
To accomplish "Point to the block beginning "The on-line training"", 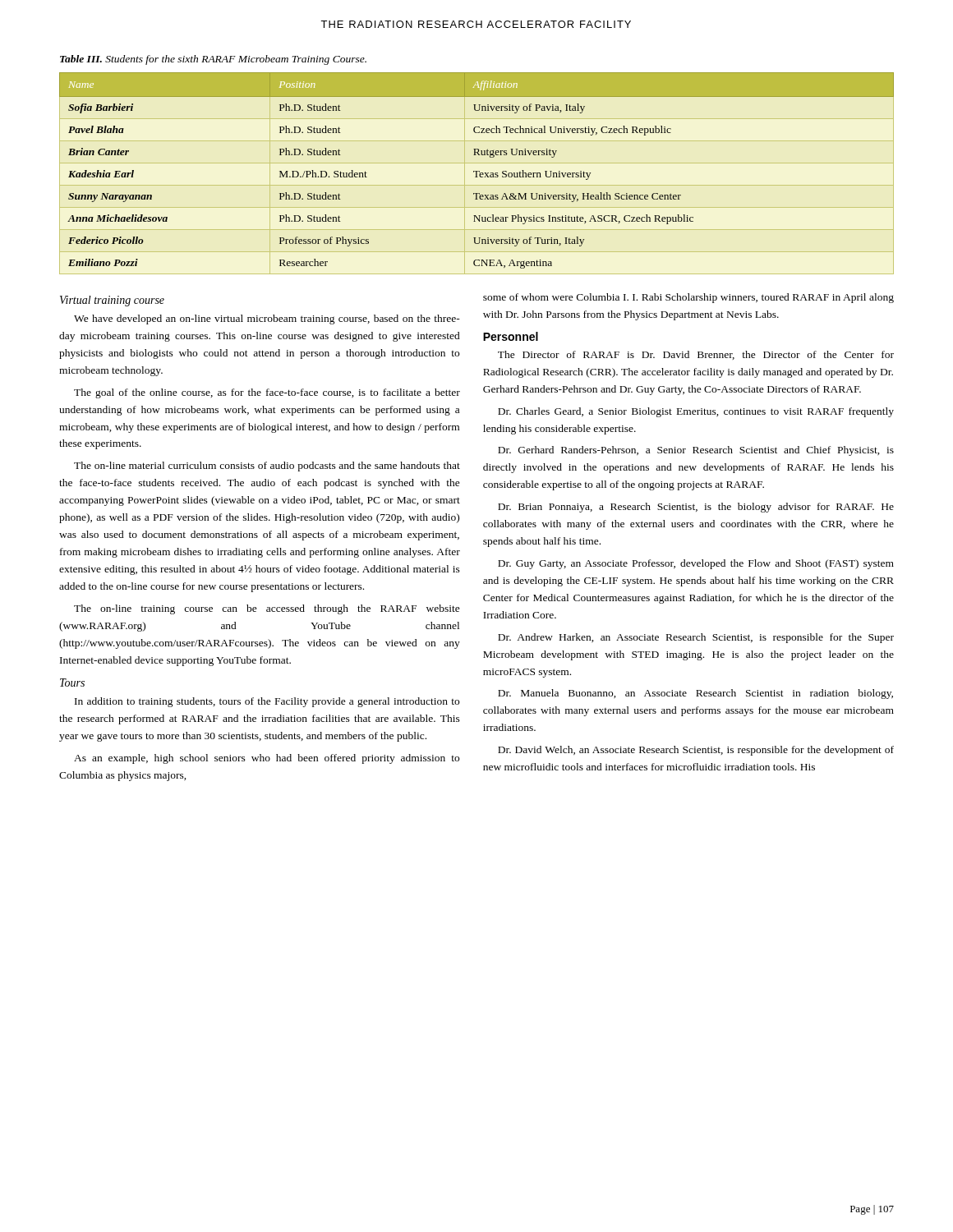I will pos(260,634).
